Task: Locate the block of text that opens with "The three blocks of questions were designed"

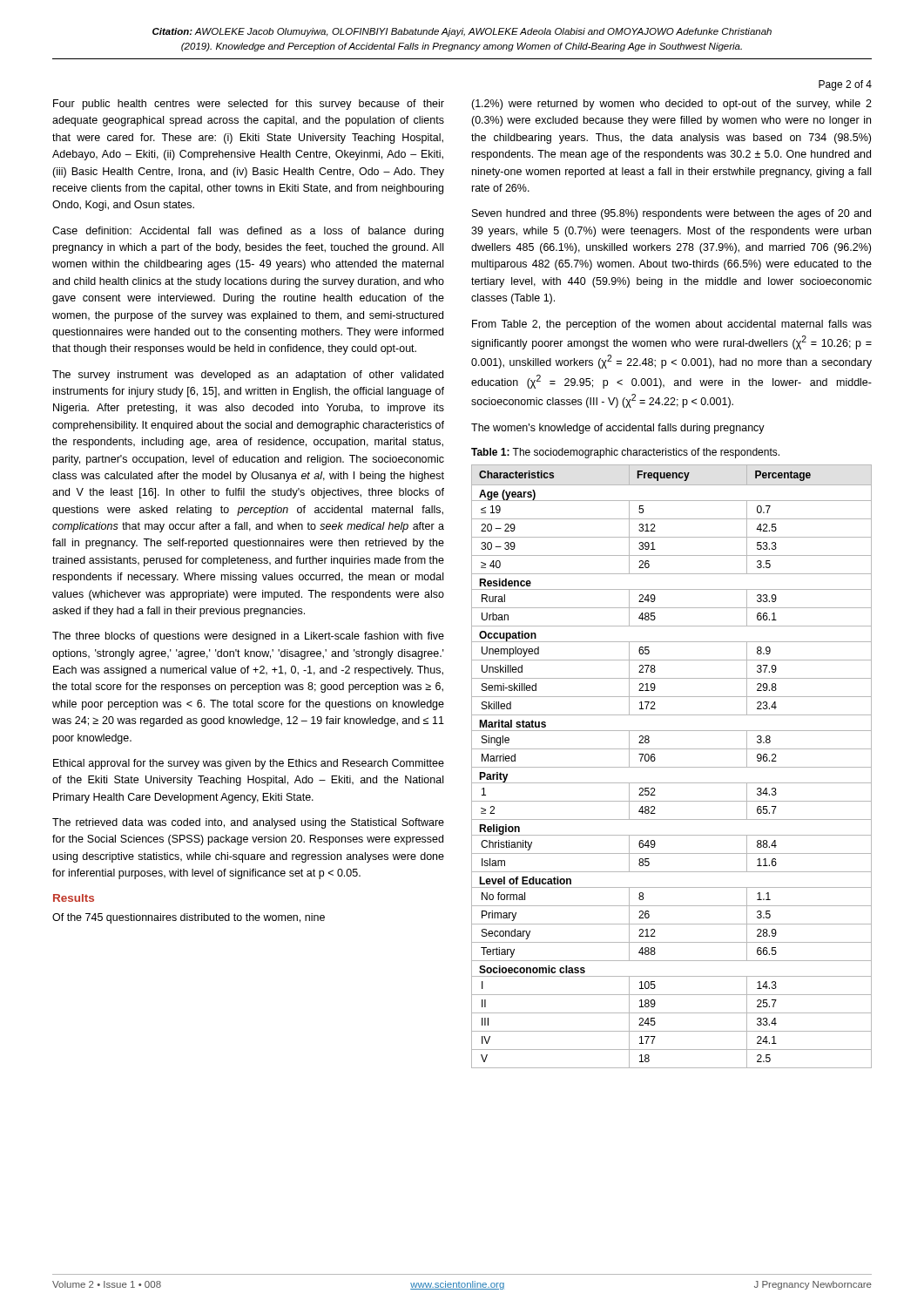Action: [248, 687]
